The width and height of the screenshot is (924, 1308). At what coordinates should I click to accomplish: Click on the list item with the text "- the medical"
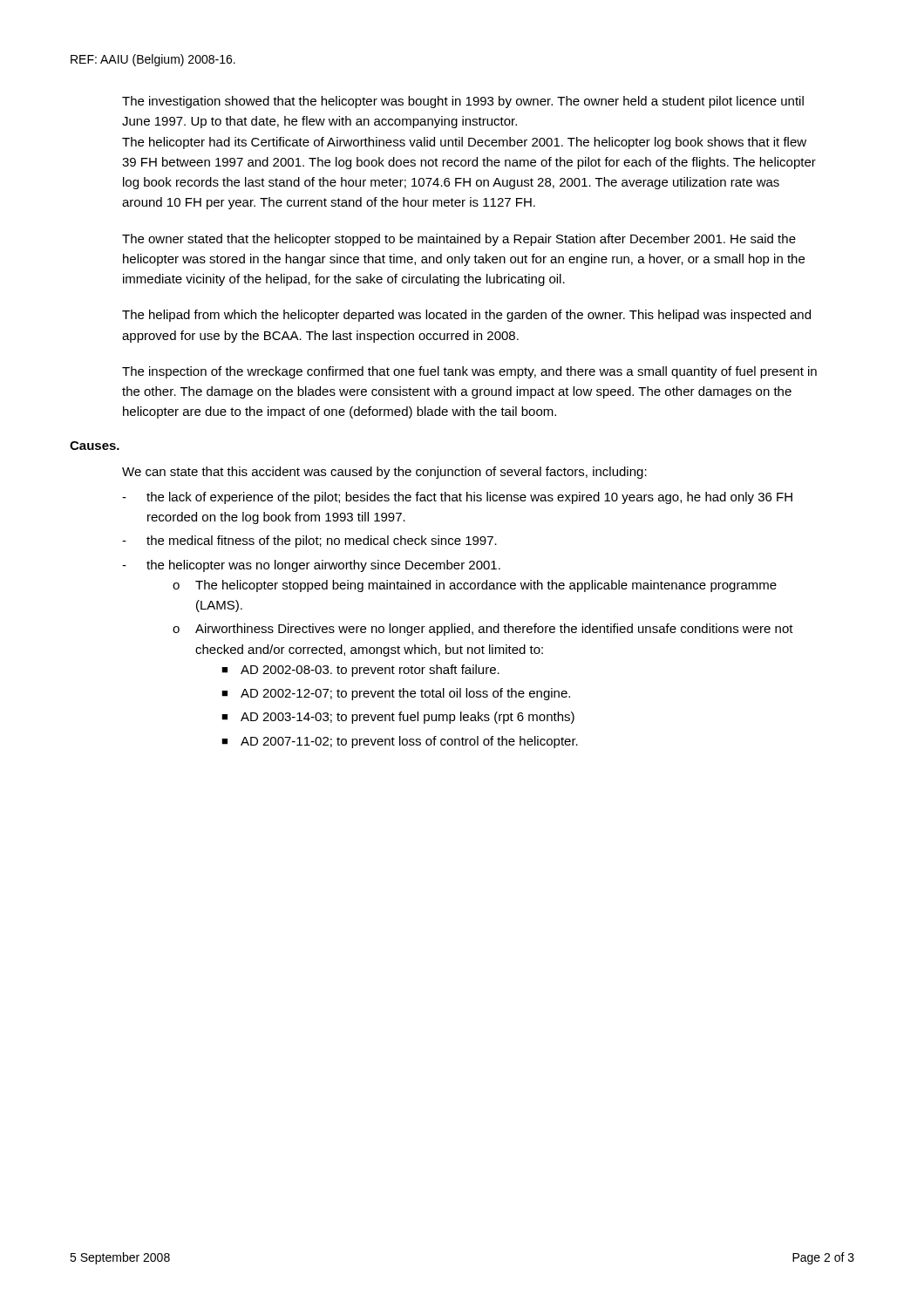tap(471, 541)
